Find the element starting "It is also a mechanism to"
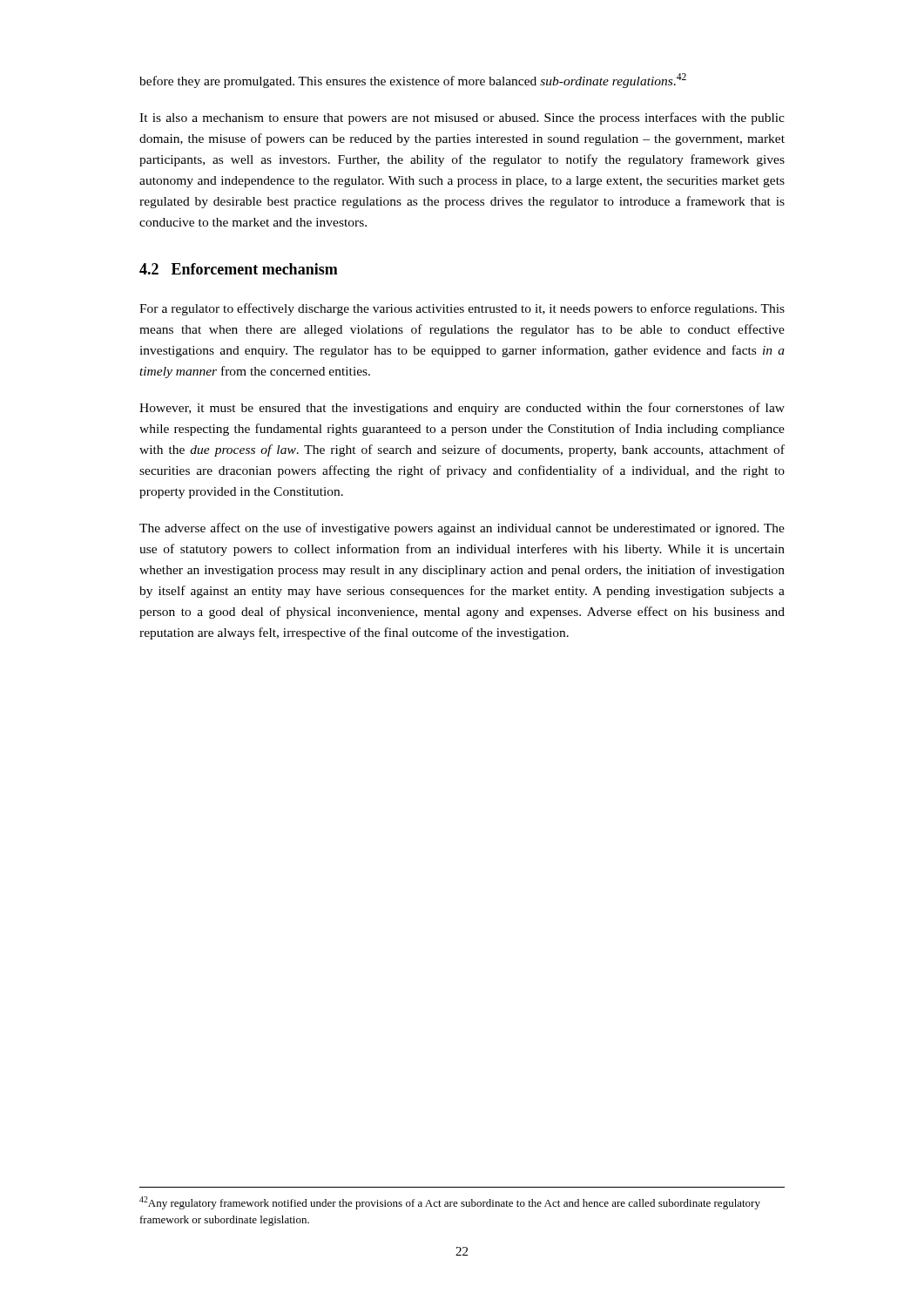 tap(462, 170)
